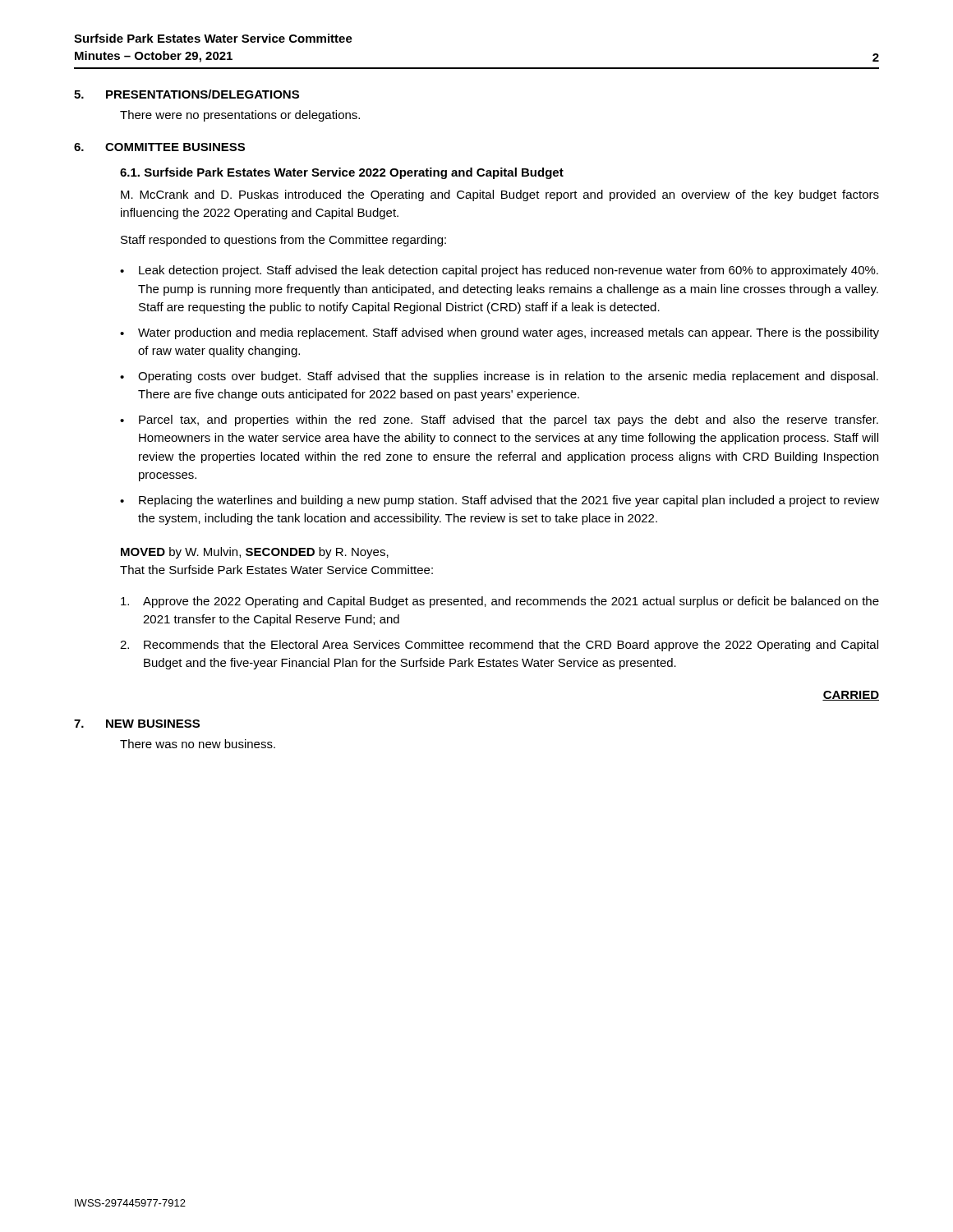Navigate to the text block starting "7. NEW BUSINESS"
The height and width of the screenshot is (1232, 953).
(x=137, y=723)
